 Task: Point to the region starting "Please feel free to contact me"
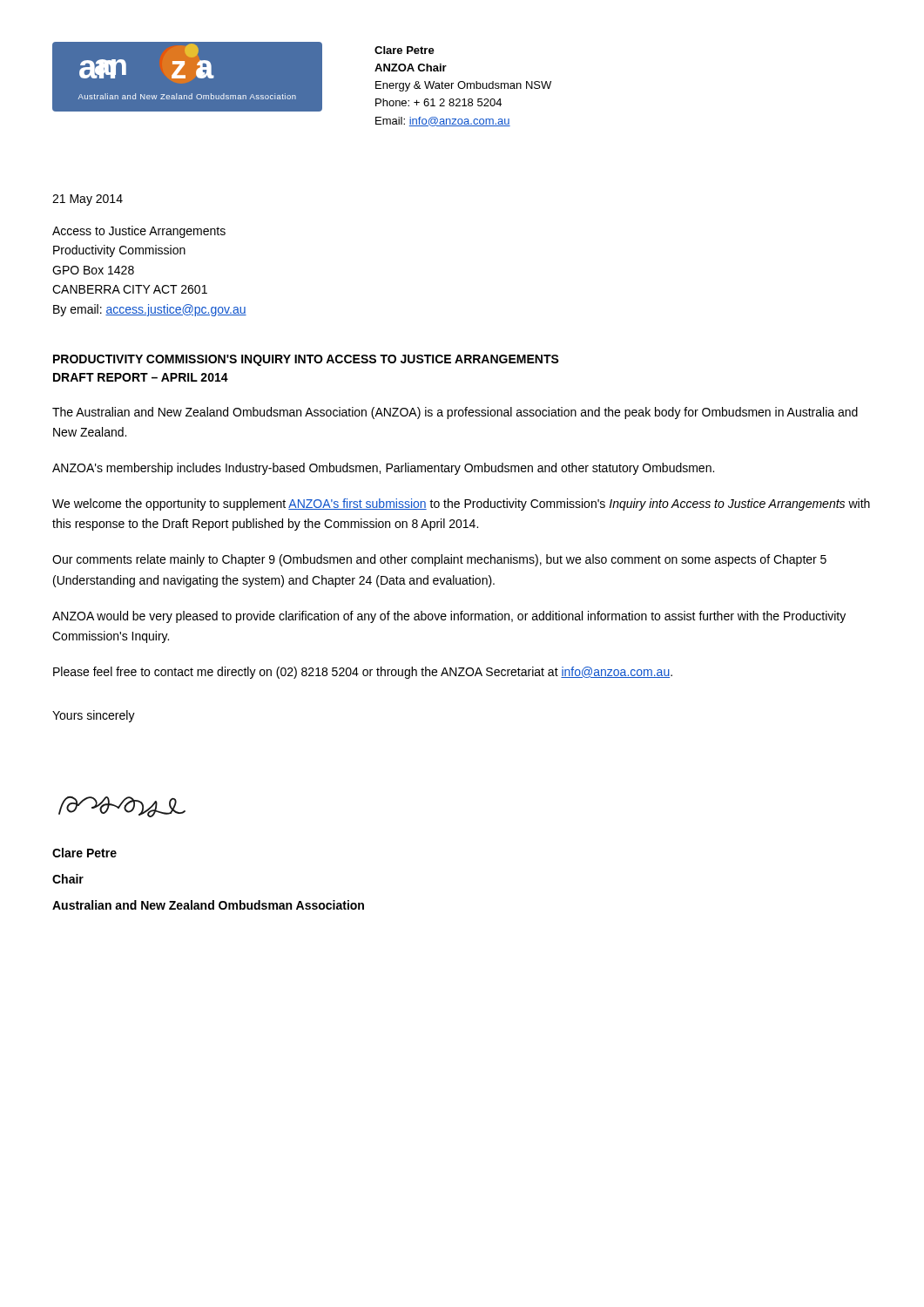363,672
